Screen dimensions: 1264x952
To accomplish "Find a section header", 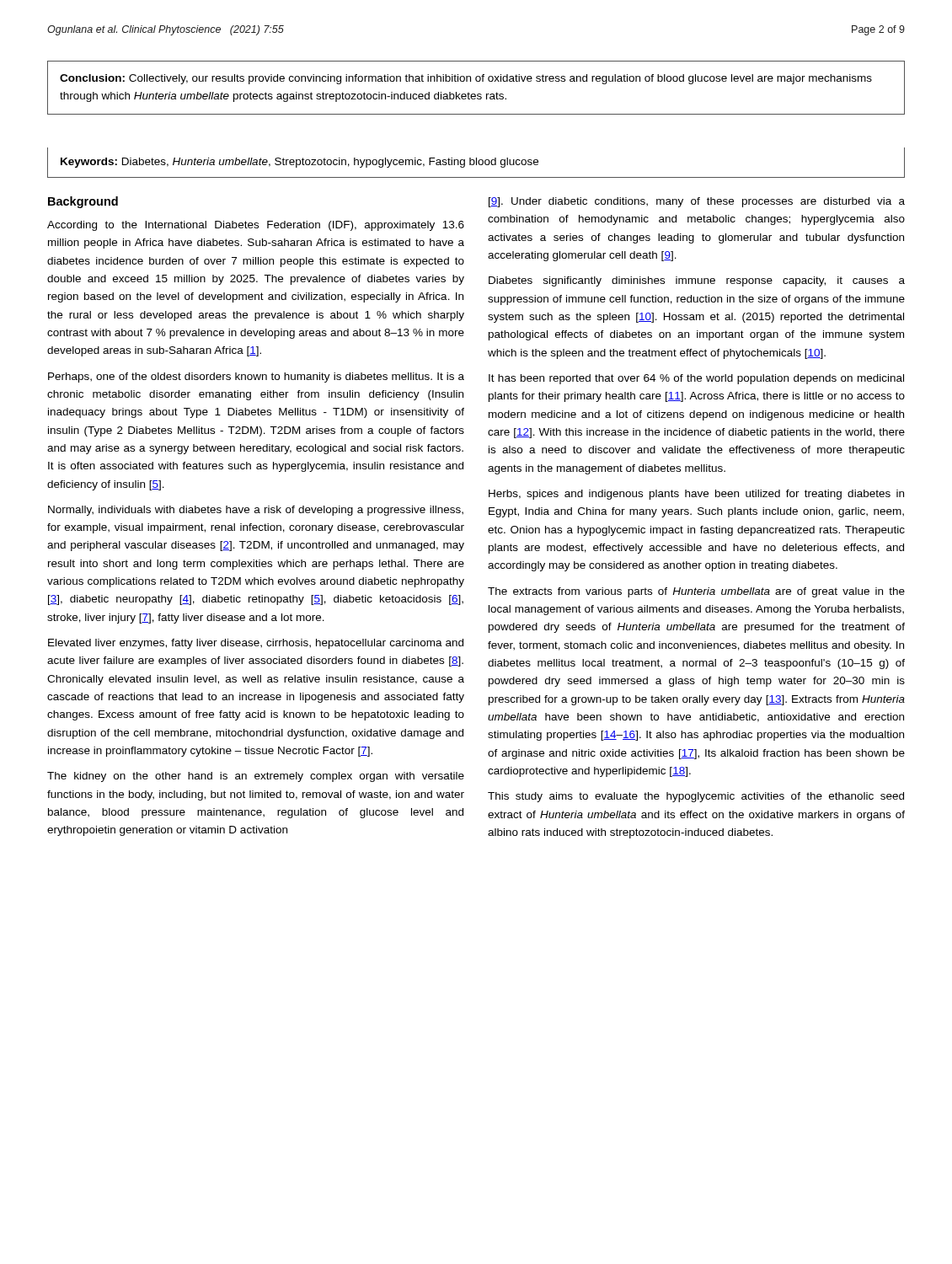I will (x=83, y=201).
